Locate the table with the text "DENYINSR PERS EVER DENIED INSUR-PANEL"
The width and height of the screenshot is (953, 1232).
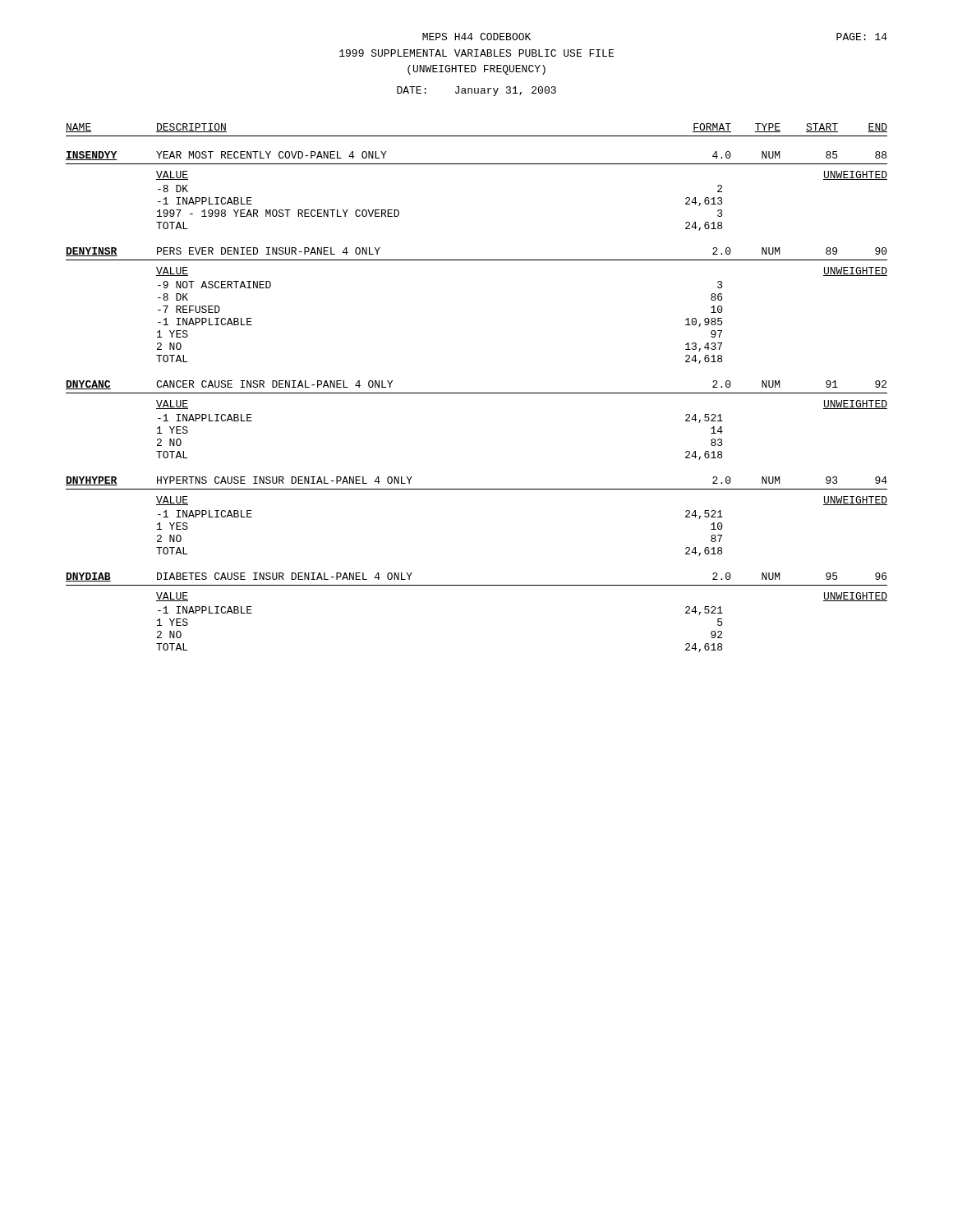point(476,305)
